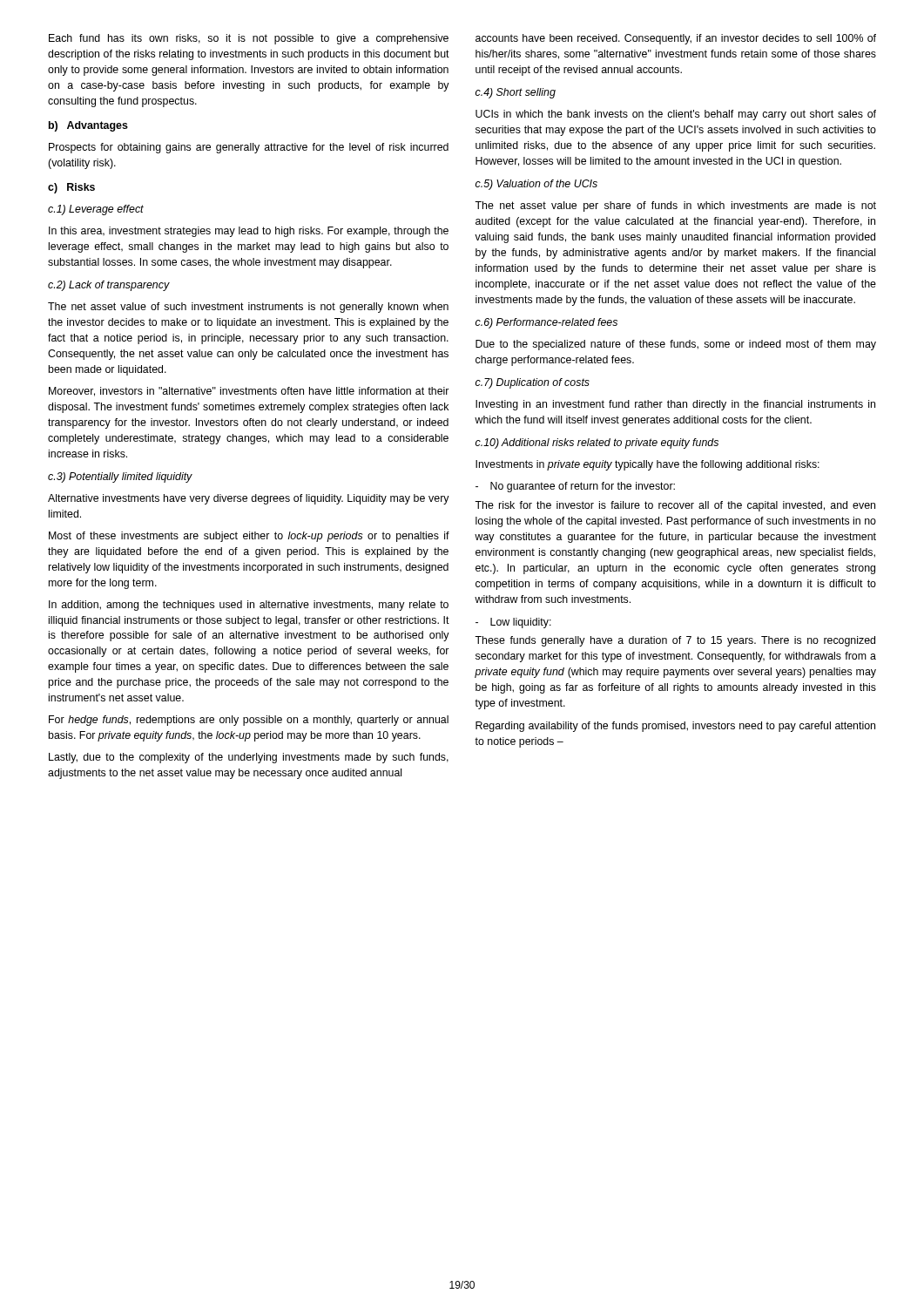Point to the block beginning "Due to the specialized nature"
This screenshot has height=1307, width=924.
pos(676,353)
